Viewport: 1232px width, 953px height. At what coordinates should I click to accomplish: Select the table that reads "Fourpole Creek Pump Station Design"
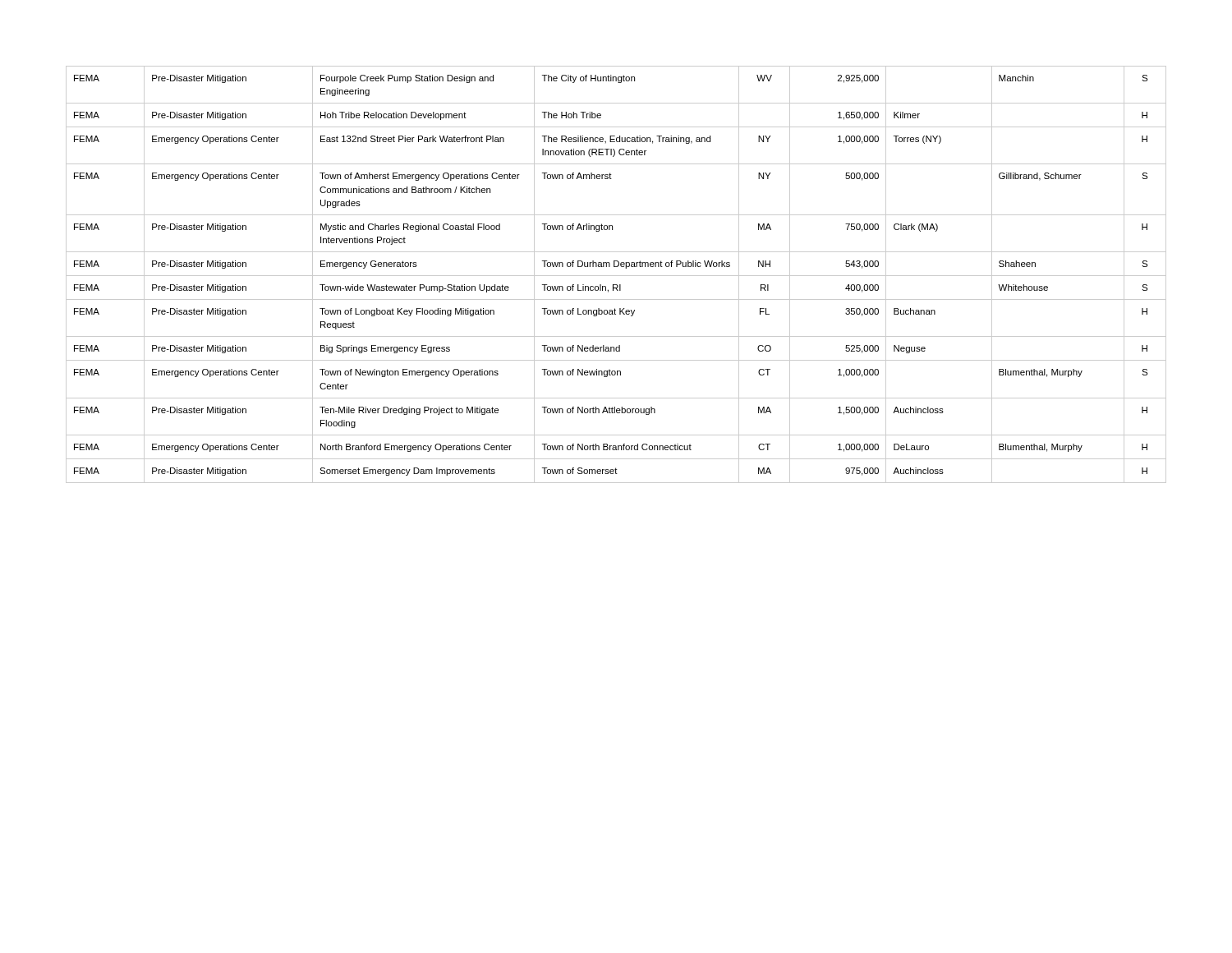[616, 274]
